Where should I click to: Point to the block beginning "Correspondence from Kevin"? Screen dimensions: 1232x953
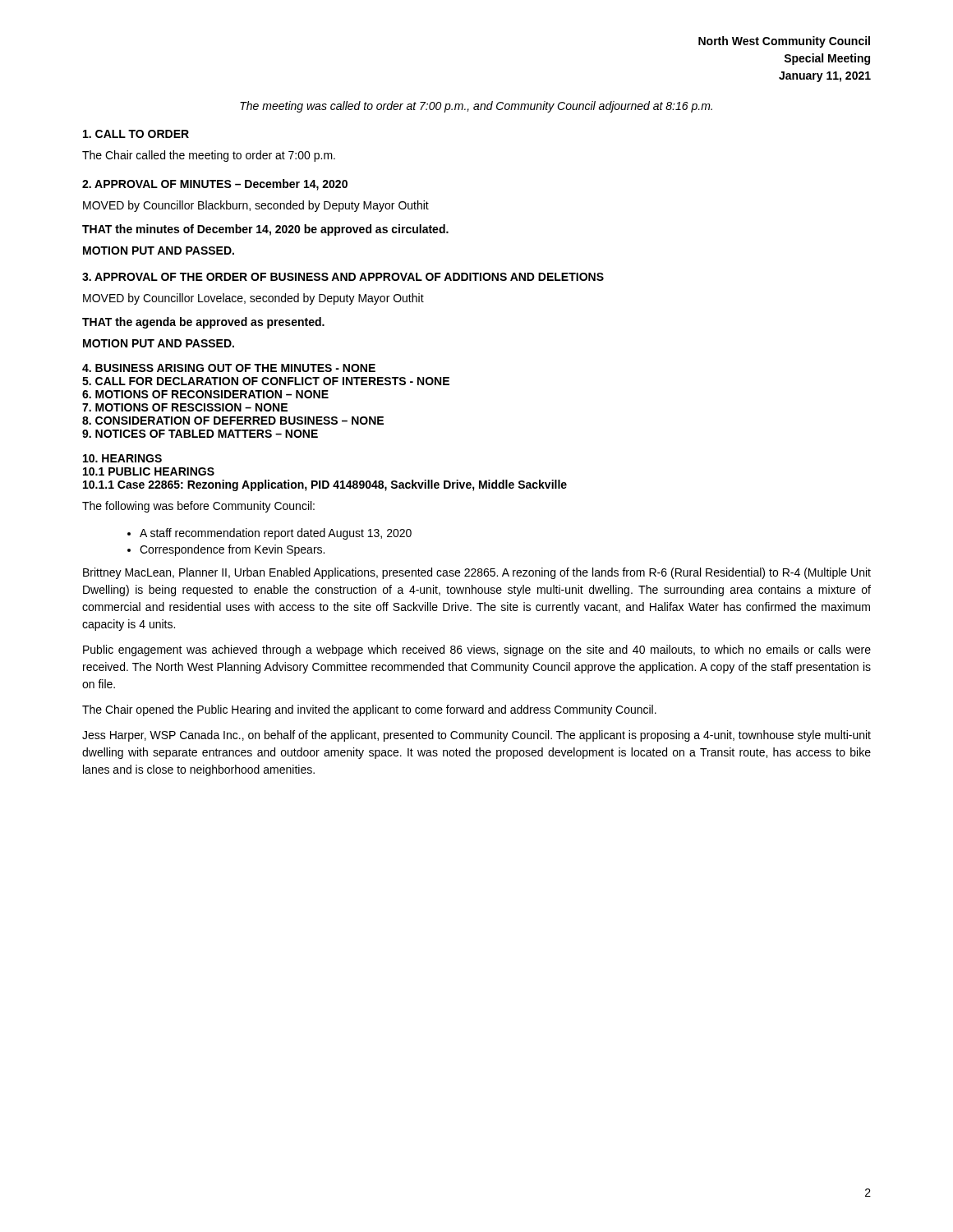pyautogui.click(x=233, y=549)
